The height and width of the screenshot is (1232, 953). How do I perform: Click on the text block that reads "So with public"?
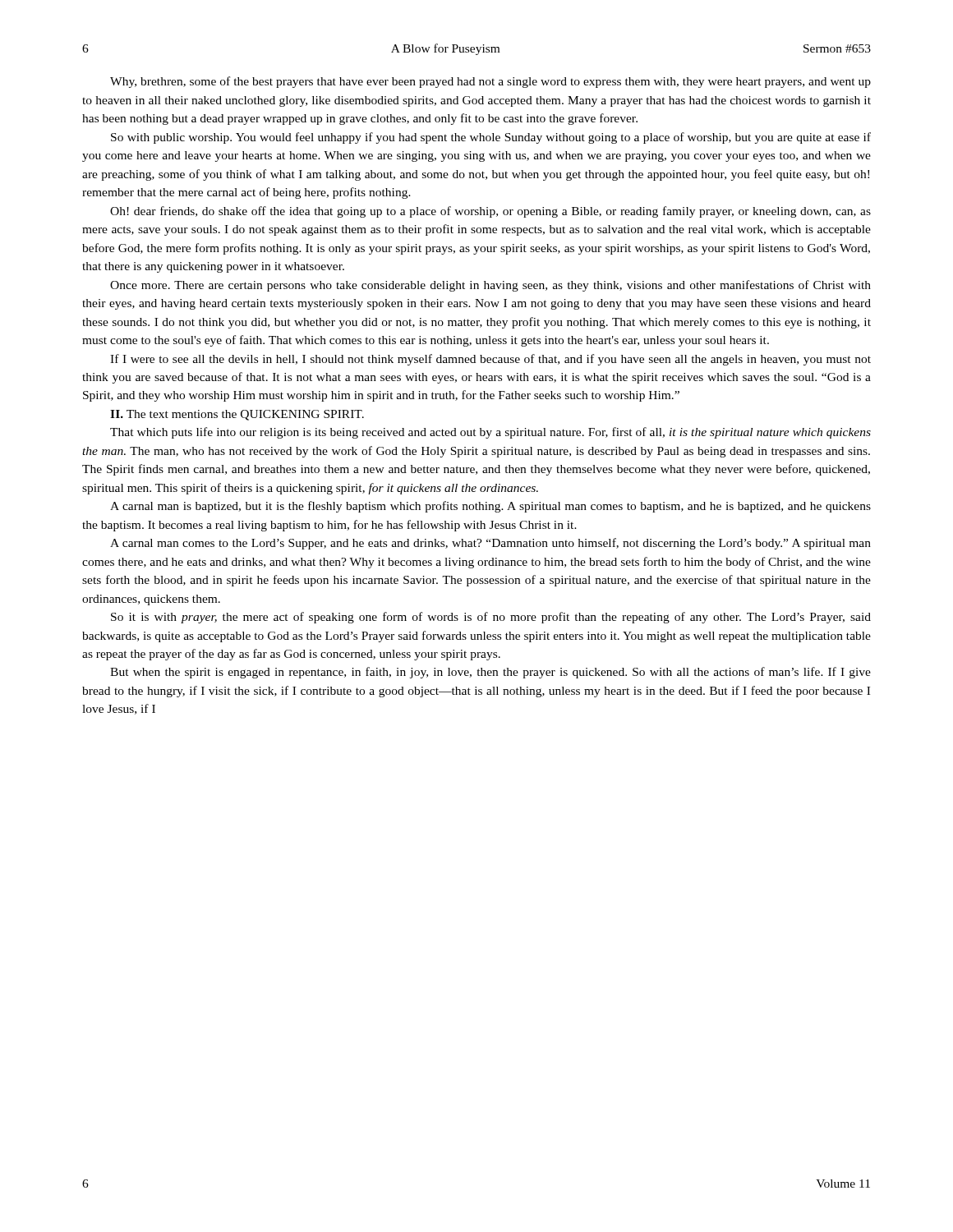pos(476,165)
